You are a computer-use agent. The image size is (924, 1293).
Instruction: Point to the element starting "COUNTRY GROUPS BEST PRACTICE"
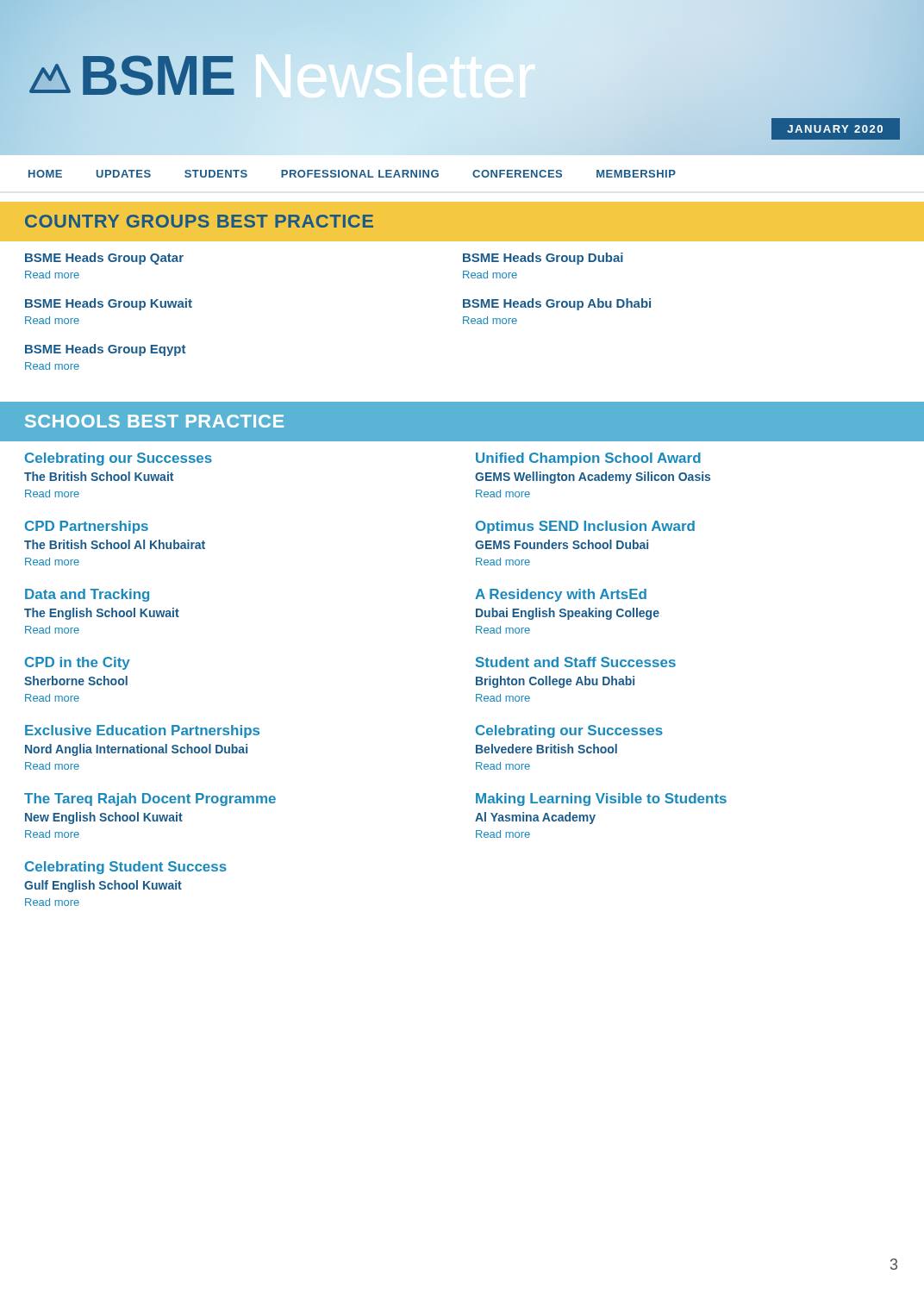(x=199, y=221)
